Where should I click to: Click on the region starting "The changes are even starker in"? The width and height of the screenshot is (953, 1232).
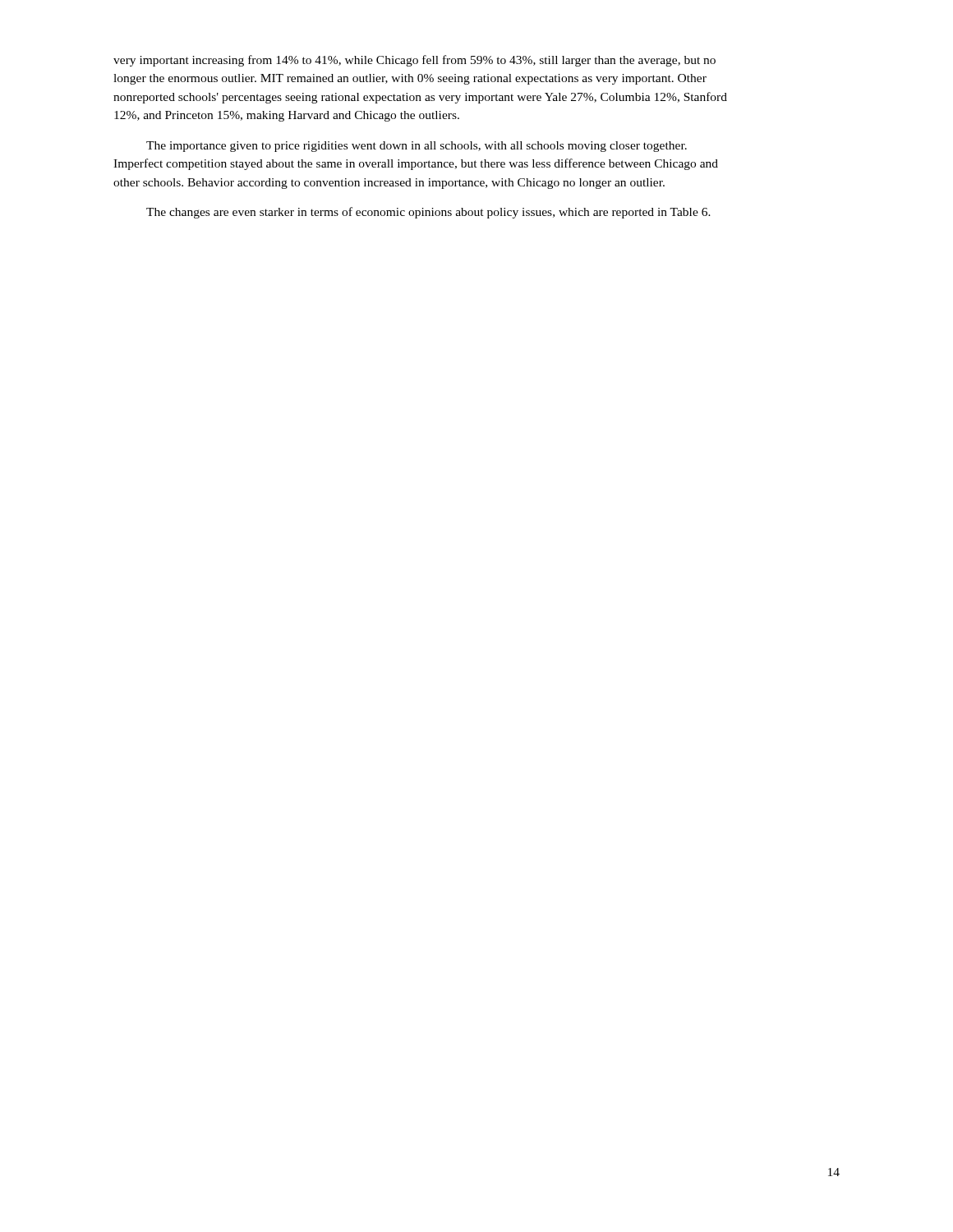429,212
